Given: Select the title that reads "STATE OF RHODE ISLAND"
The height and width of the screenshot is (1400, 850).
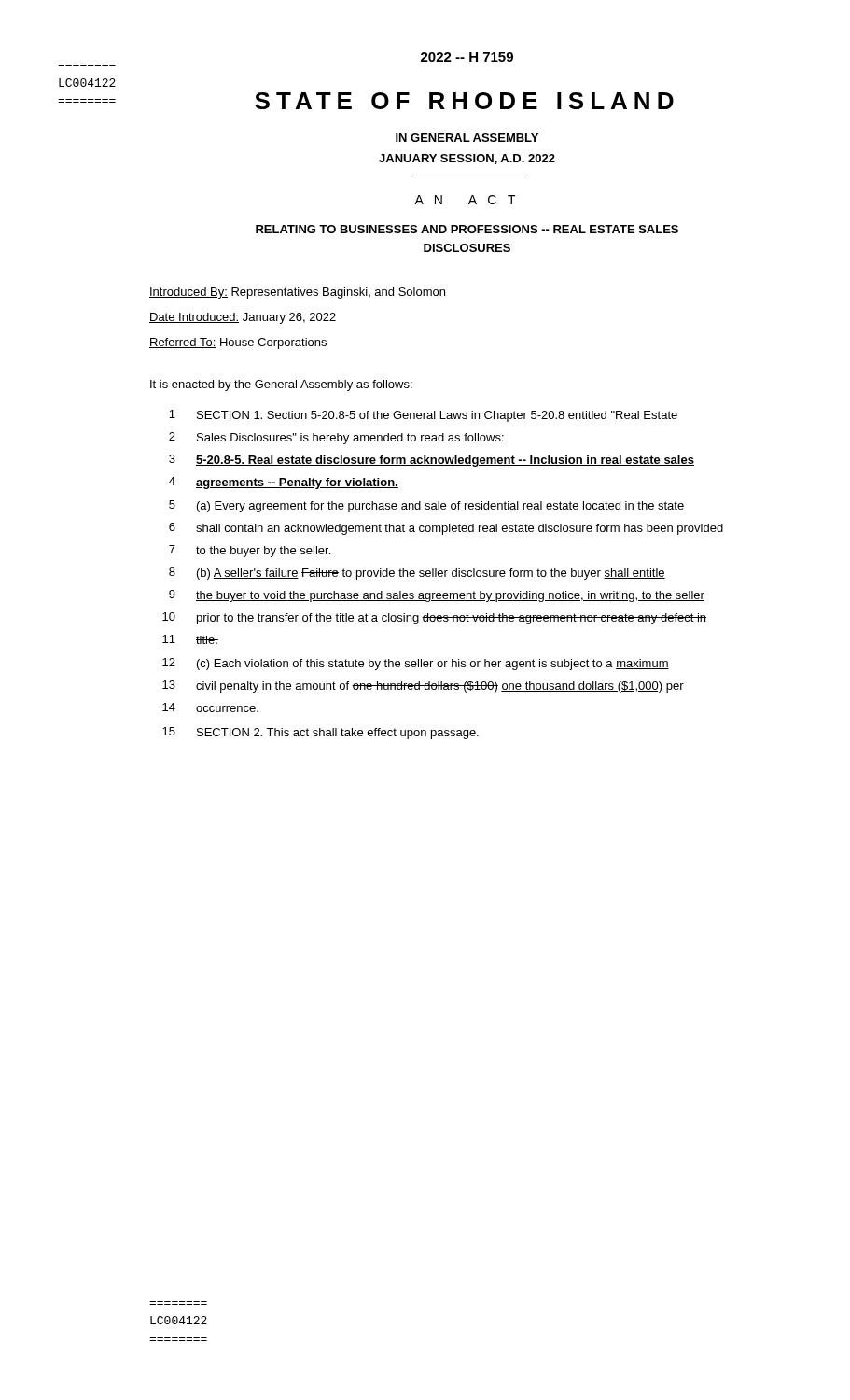Looking at the screenshot, I should (x=467, y=101).
